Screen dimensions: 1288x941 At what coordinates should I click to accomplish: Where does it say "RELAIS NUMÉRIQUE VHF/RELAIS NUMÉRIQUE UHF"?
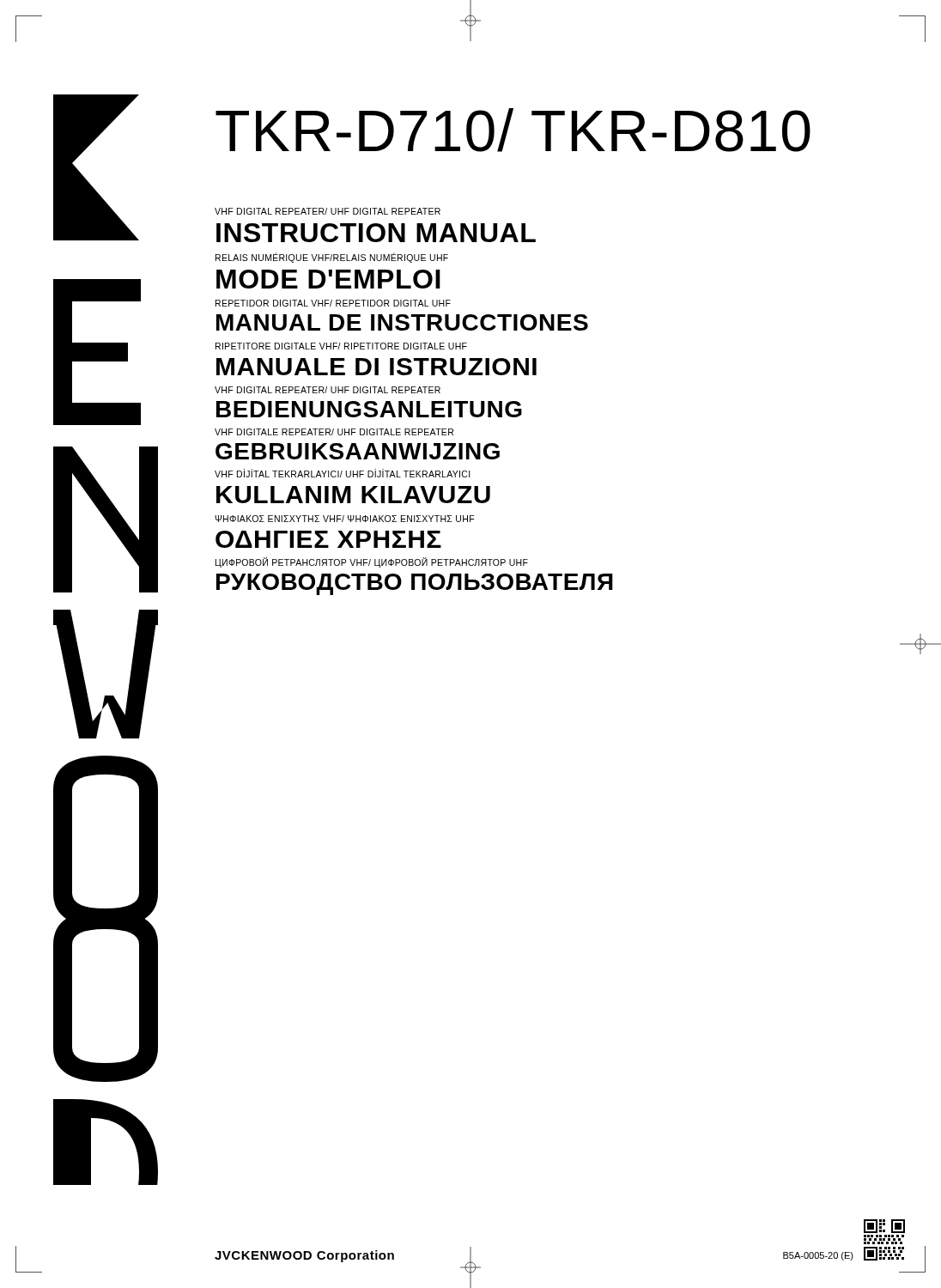click(x=332, y=257)
